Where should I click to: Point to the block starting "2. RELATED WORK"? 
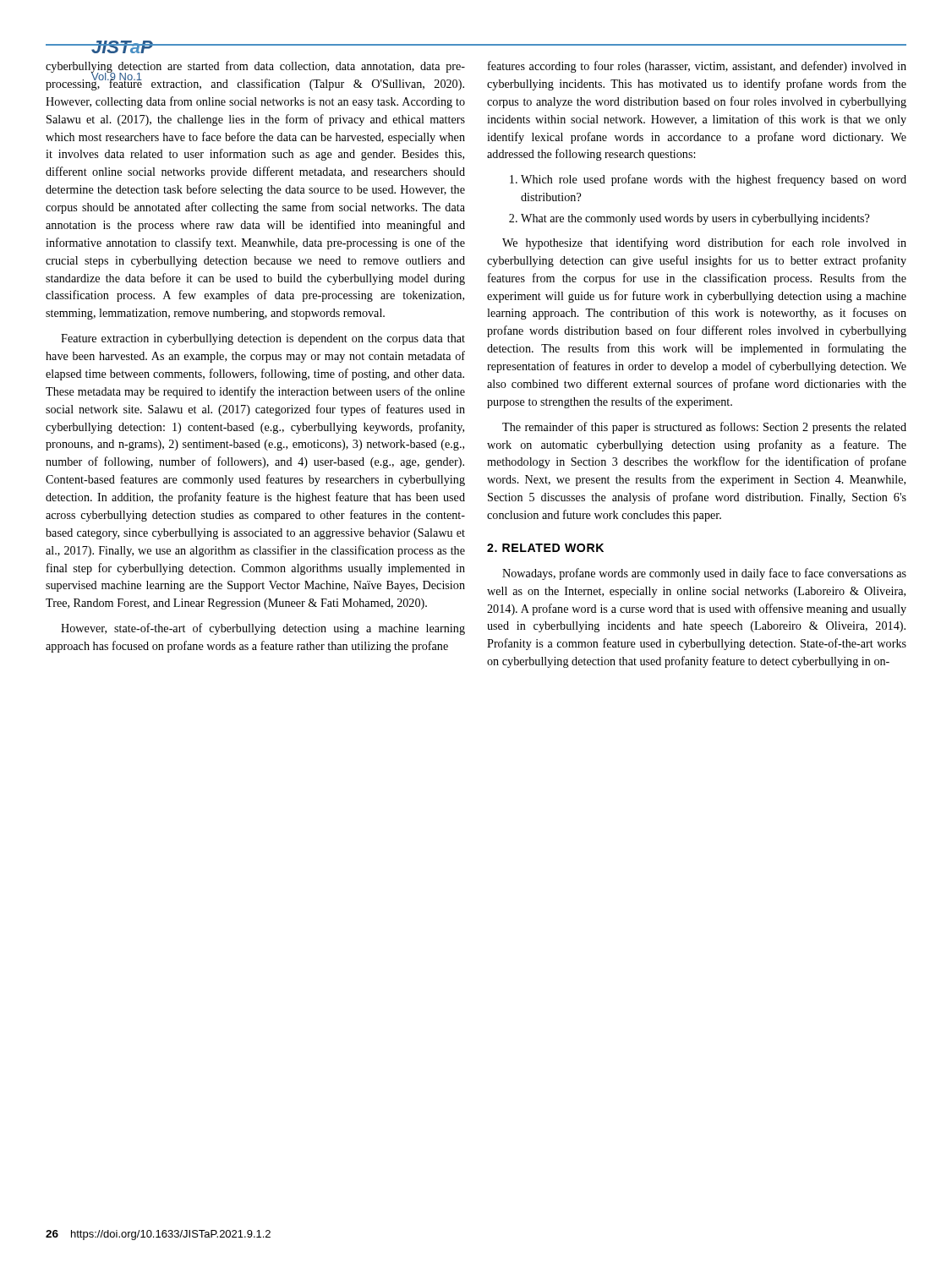(545, 548)
